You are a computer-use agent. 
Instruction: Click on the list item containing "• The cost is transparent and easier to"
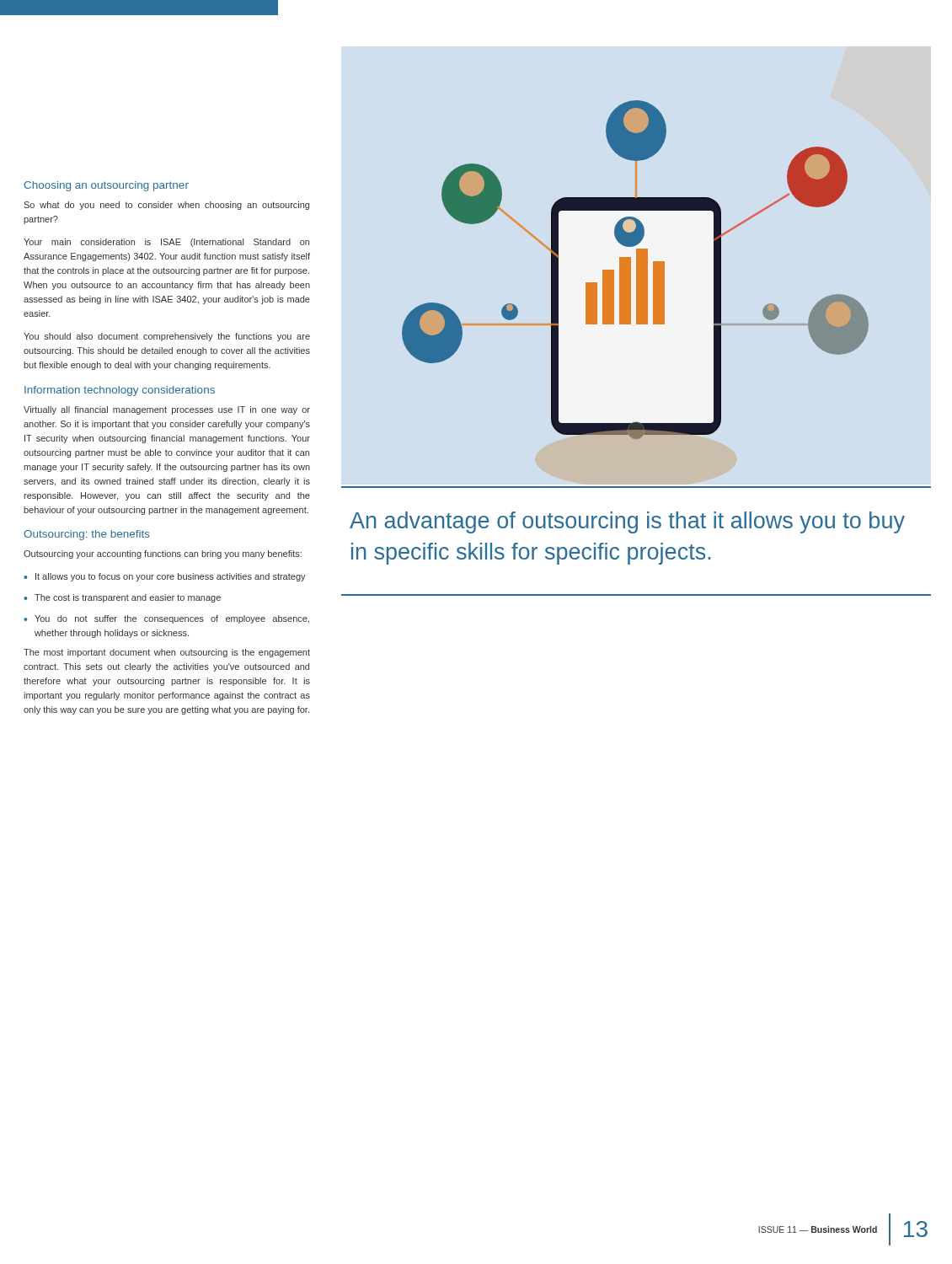(122, 599)
